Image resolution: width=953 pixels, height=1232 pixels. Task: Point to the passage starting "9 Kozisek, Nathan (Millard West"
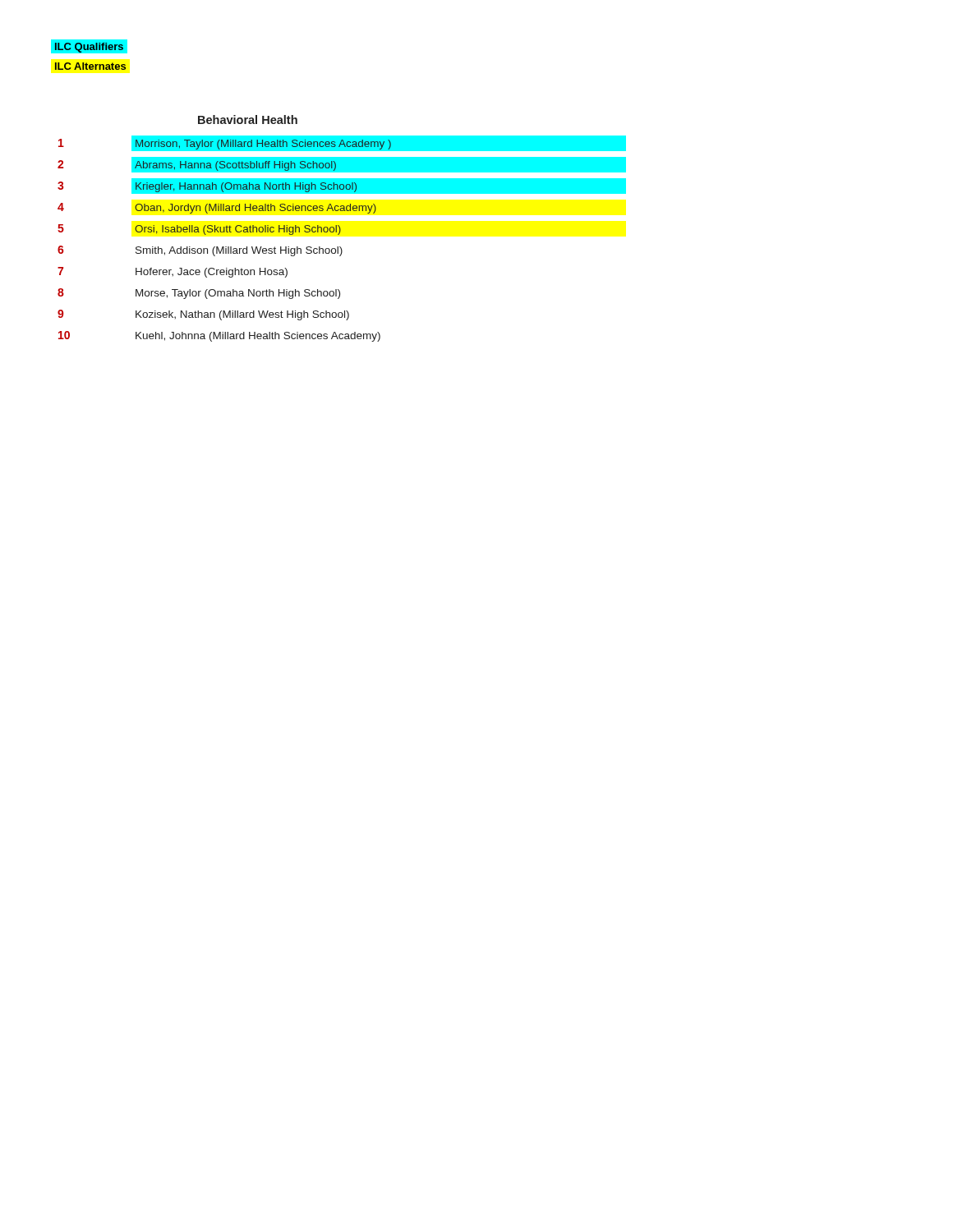pyautogui.click(x=338, y=314)
